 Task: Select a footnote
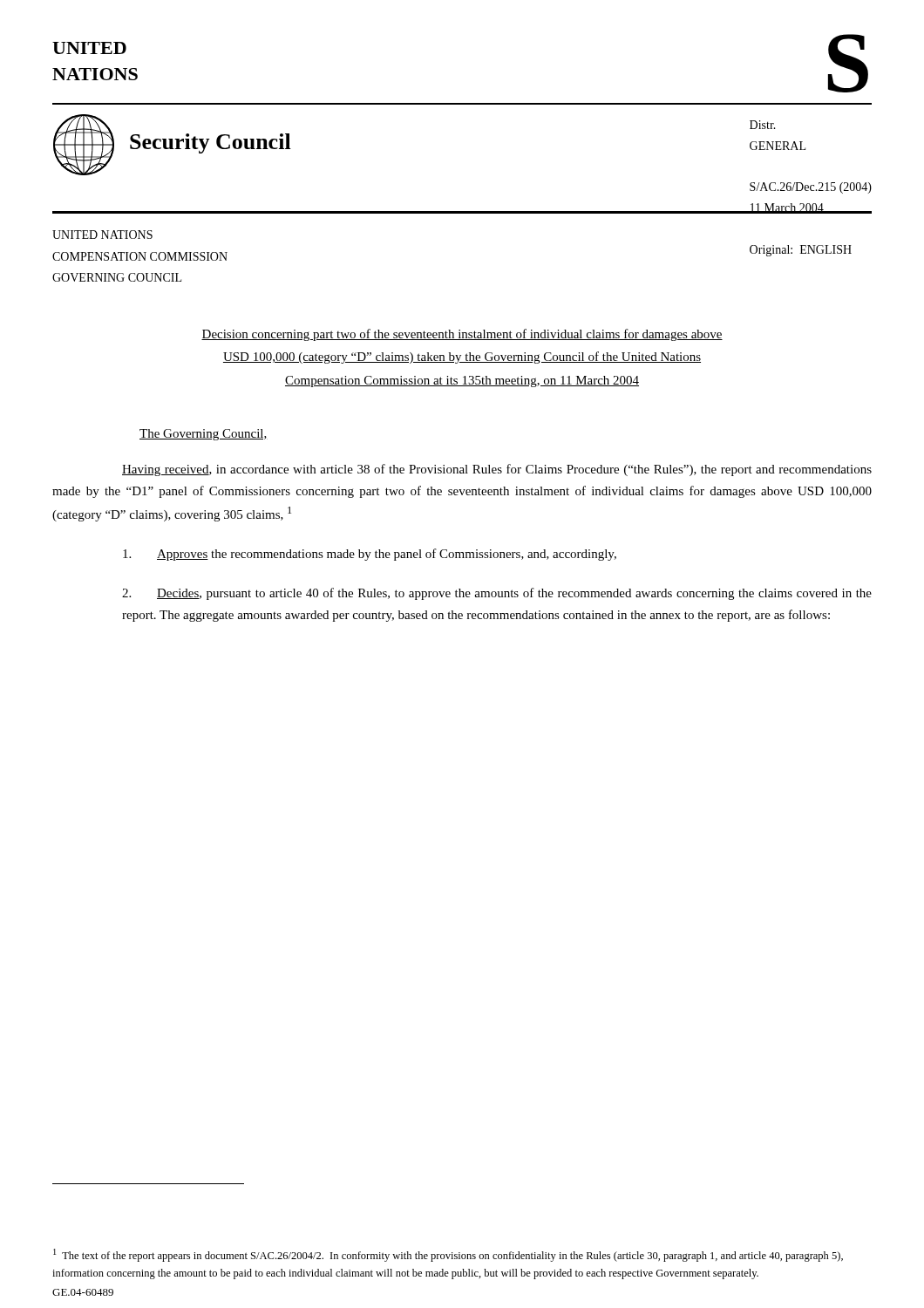448,1263
